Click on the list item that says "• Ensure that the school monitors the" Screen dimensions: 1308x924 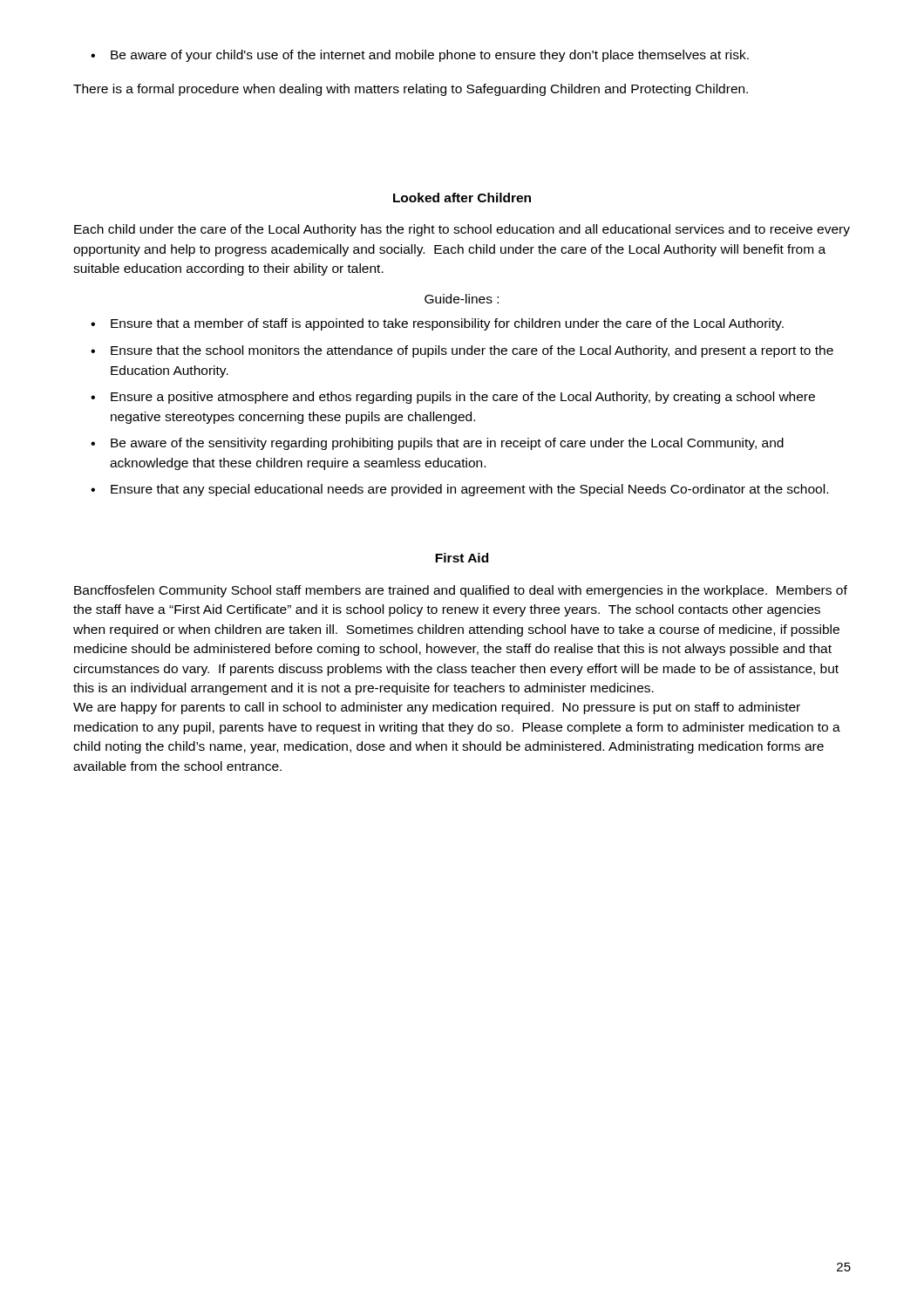471,361
